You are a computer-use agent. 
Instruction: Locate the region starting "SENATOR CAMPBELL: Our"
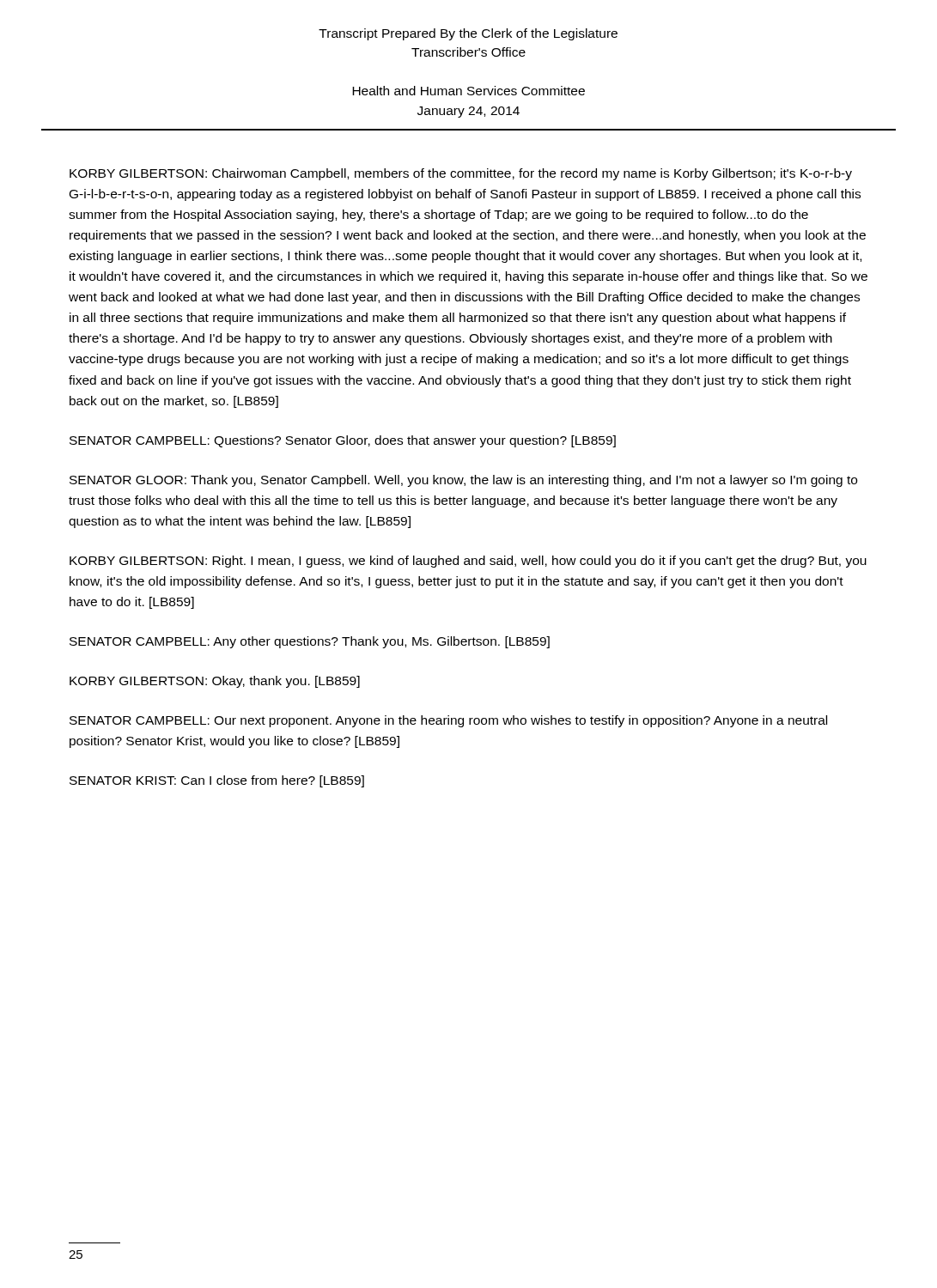pyautogui.click(x=448, y=730)
